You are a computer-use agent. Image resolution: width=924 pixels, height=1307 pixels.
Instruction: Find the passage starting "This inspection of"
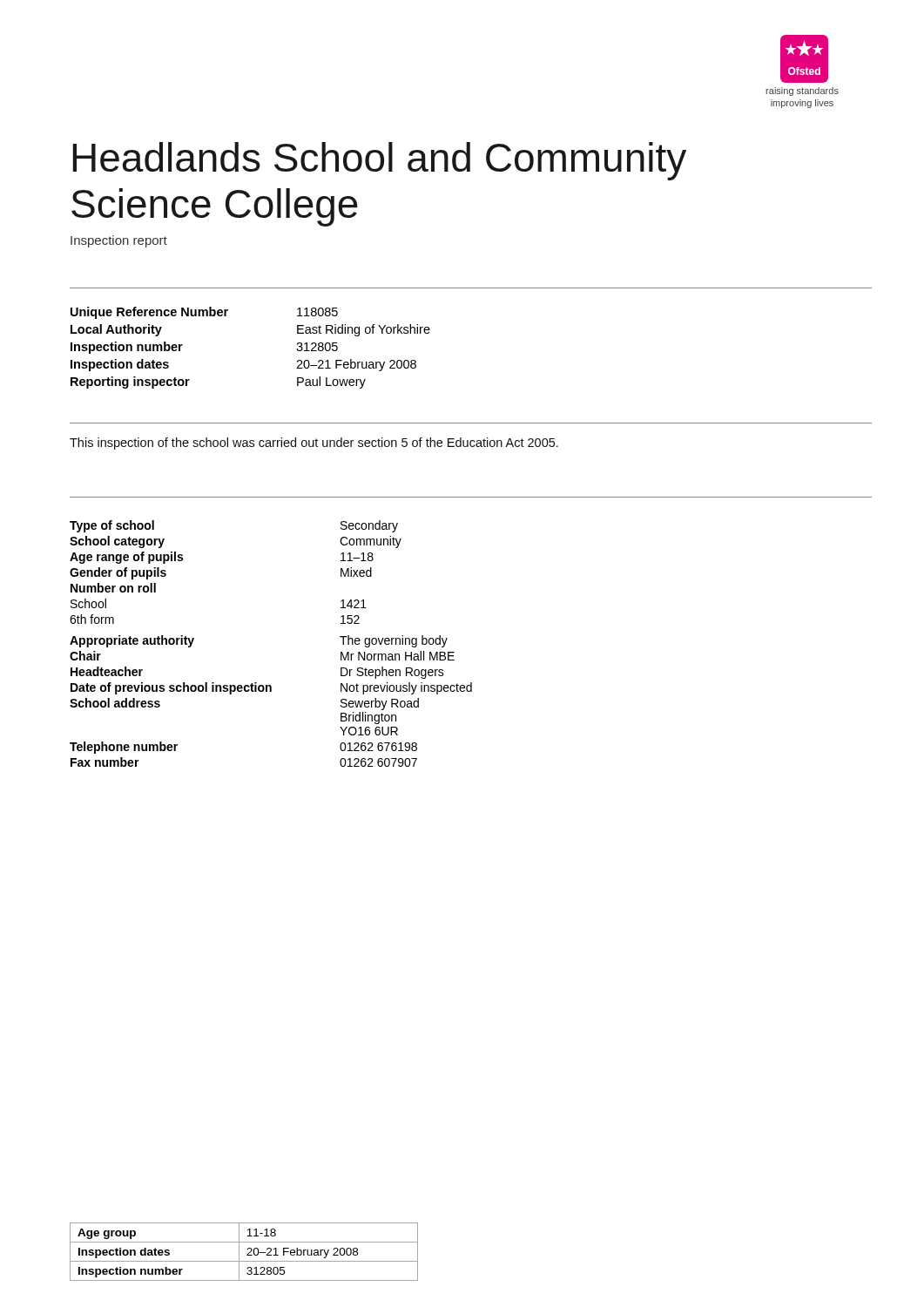coord(314,443)
